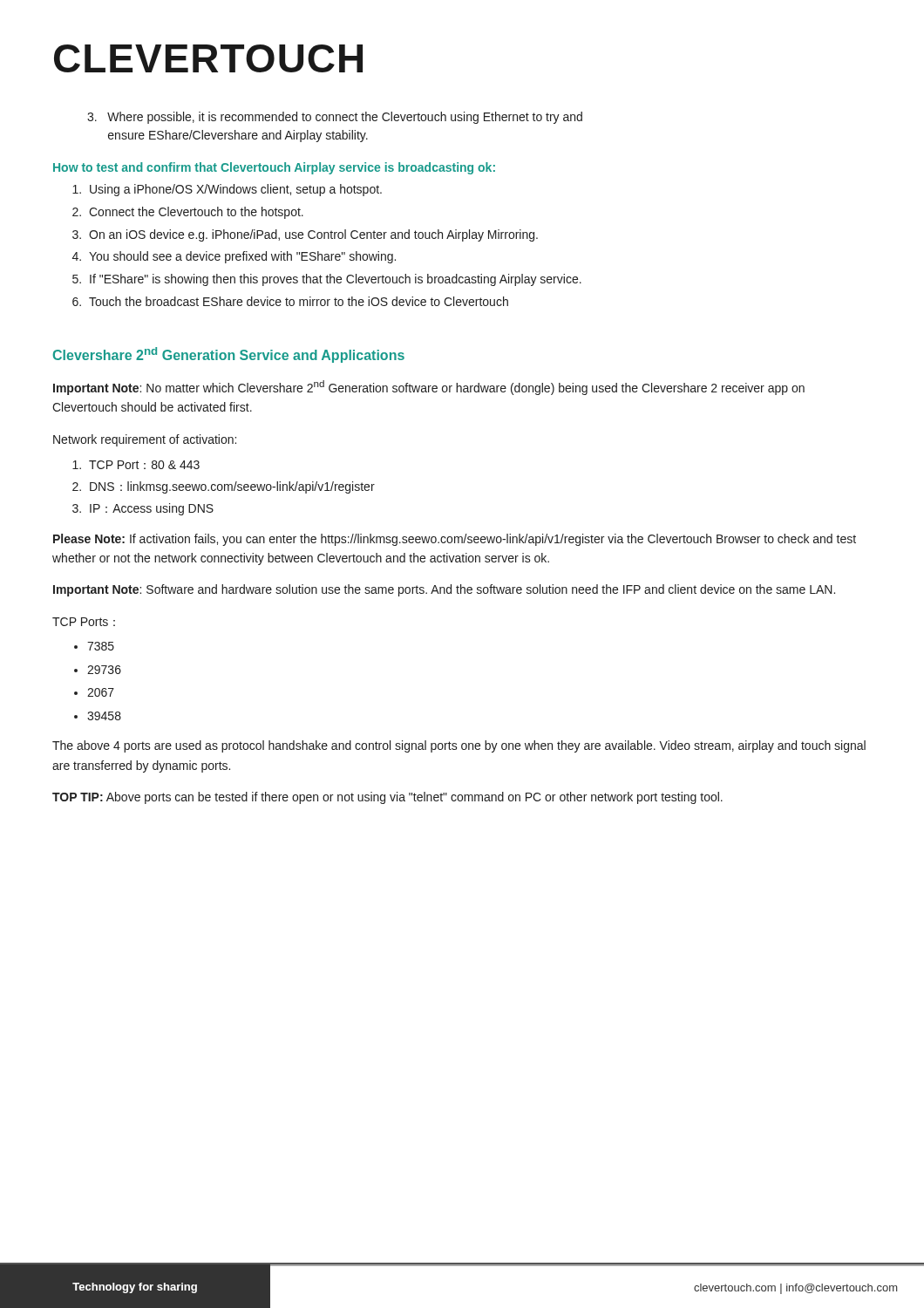Click on the element starting "How to test and confirm that"
Viewport: 924px width, 1308px height.
274,167
